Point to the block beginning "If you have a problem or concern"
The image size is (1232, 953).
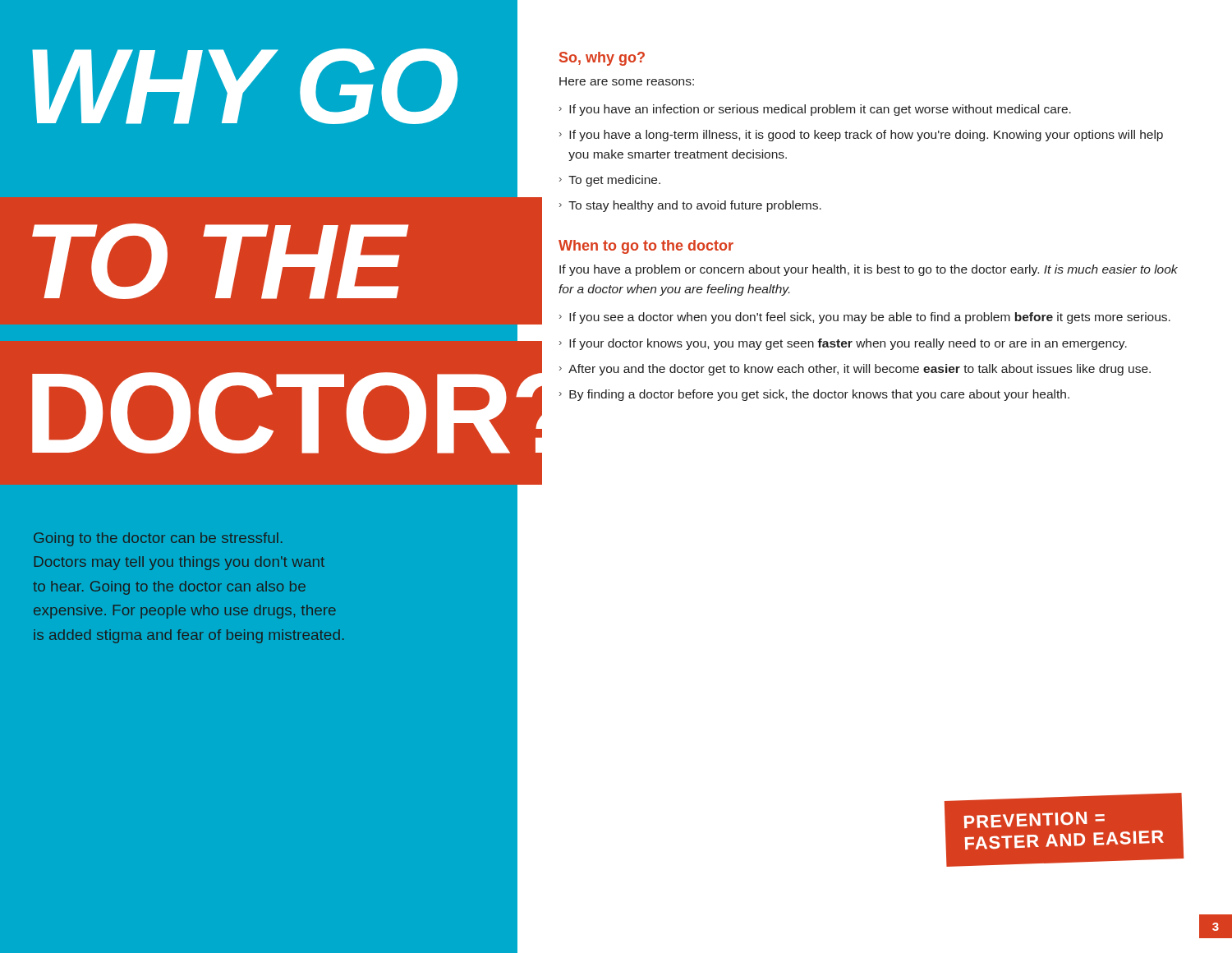pyautogui.click(x=868, y=279)
